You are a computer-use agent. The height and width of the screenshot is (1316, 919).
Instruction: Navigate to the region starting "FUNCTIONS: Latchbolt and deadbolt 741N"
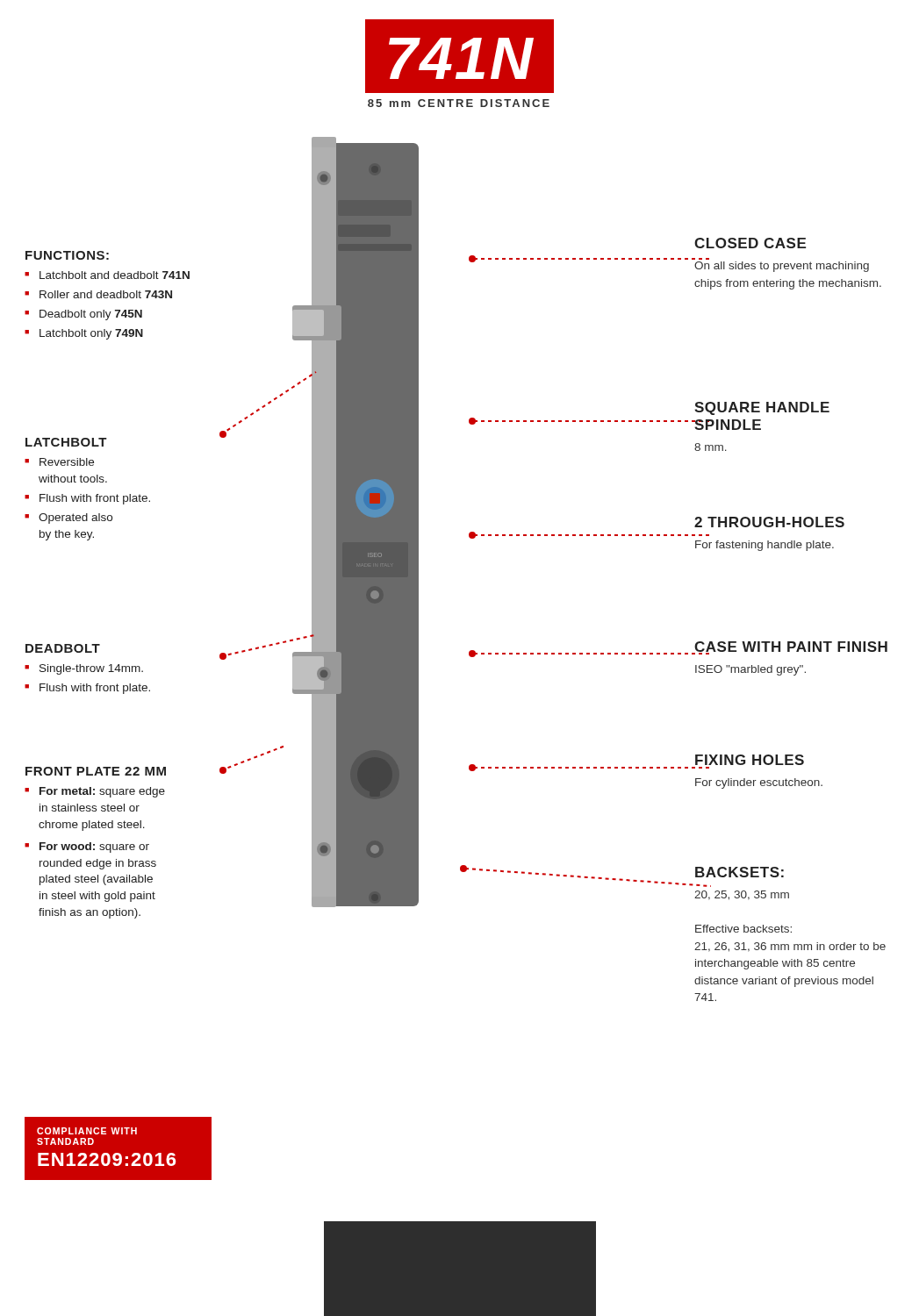(x=120, y=295)
